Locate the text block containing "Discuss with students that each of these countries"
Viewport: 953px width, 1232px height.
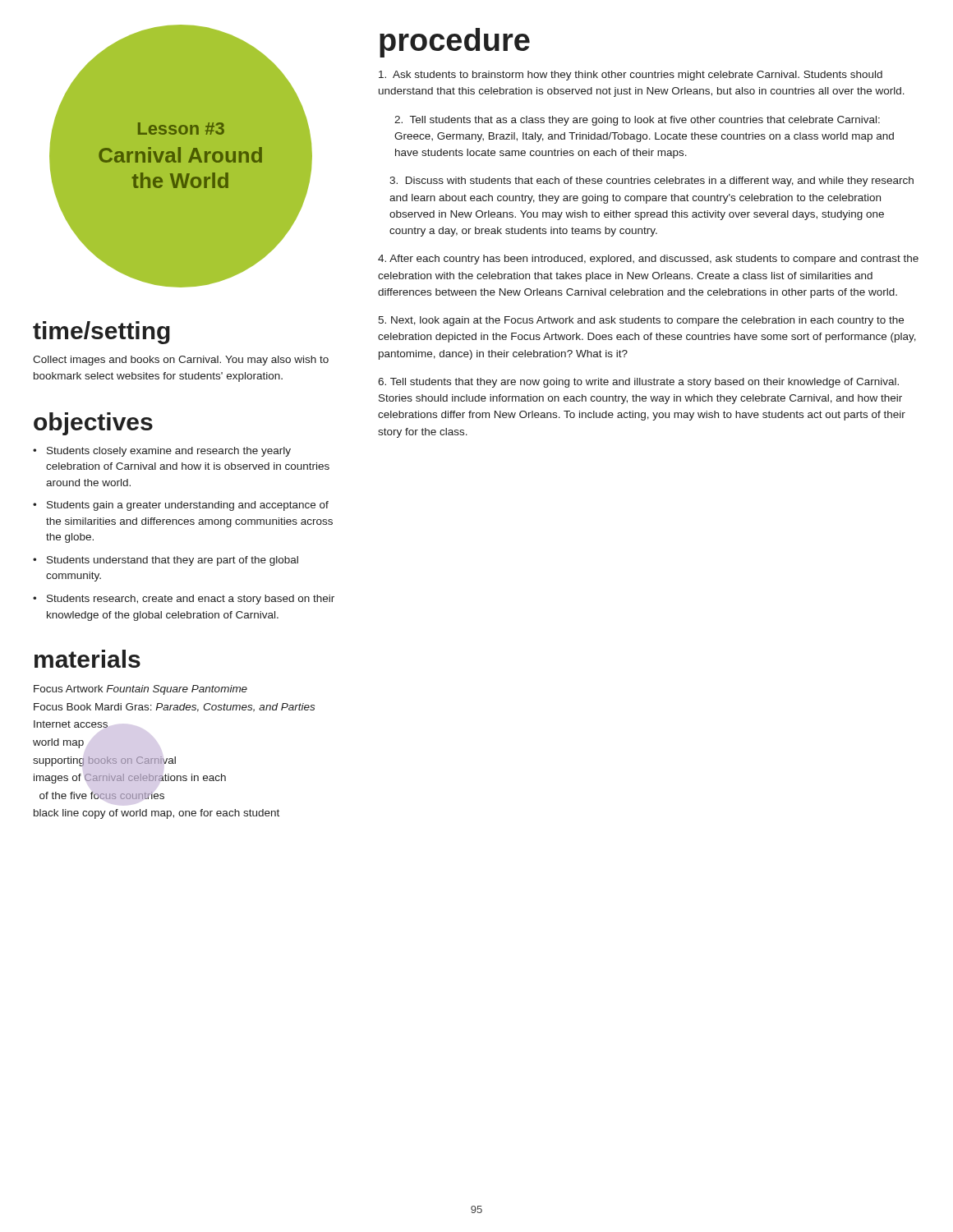click(x=652, y=205)
